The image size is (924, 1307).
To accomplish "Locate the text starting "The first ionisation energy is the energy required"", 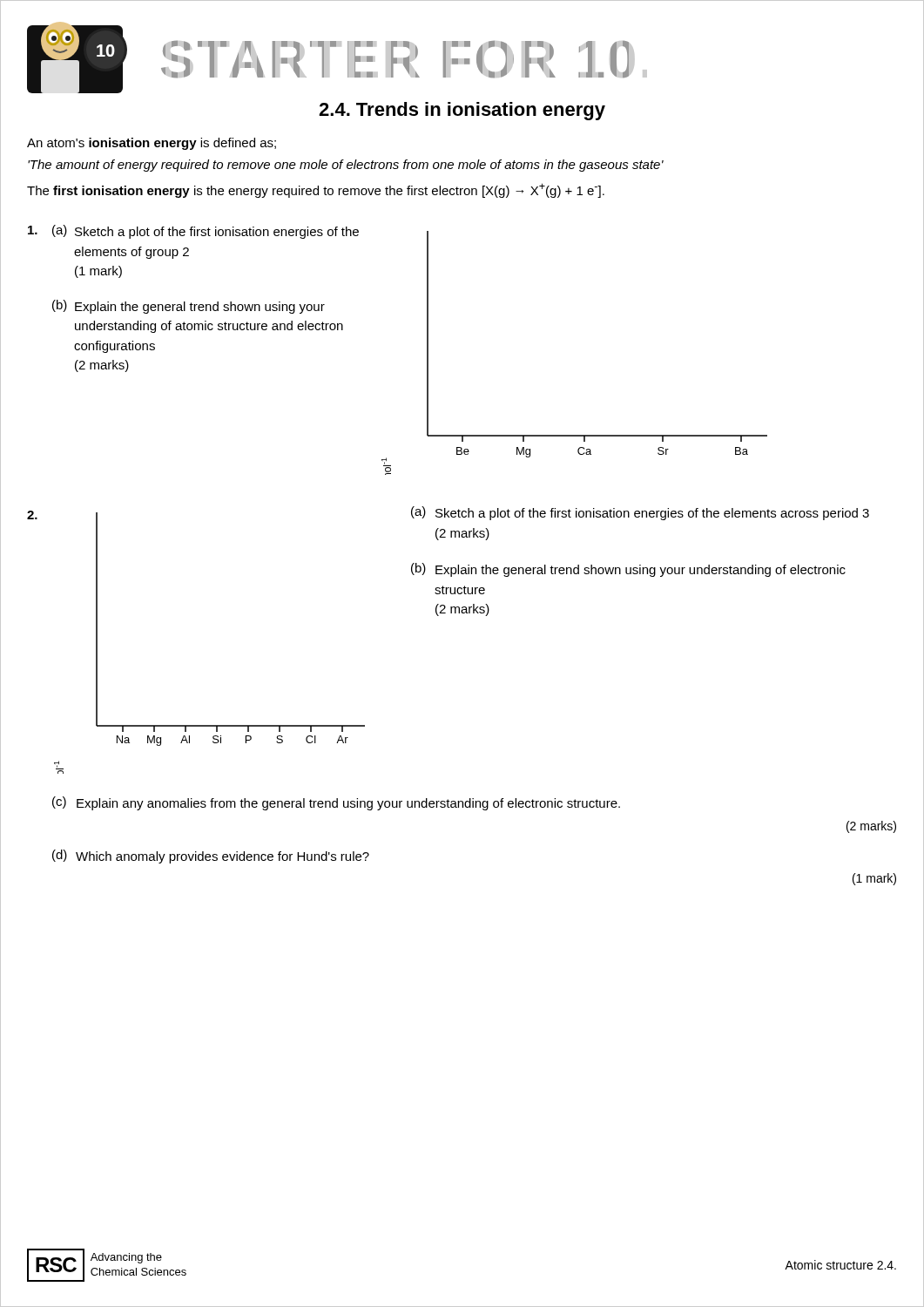I will coord(316,189).
